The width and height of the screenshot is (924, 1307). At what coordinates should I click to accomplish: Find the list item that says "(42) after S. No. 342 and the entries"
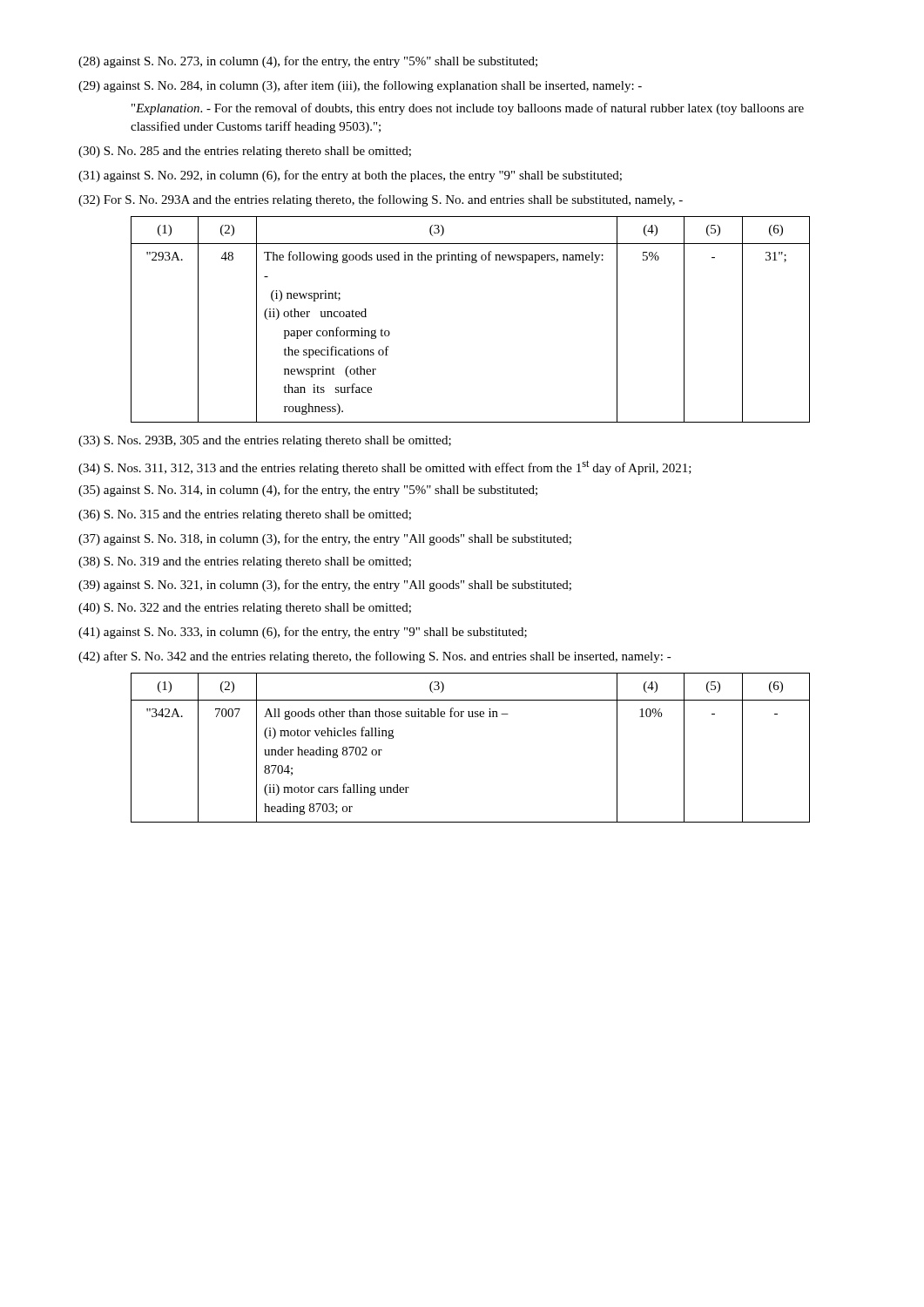375,656
